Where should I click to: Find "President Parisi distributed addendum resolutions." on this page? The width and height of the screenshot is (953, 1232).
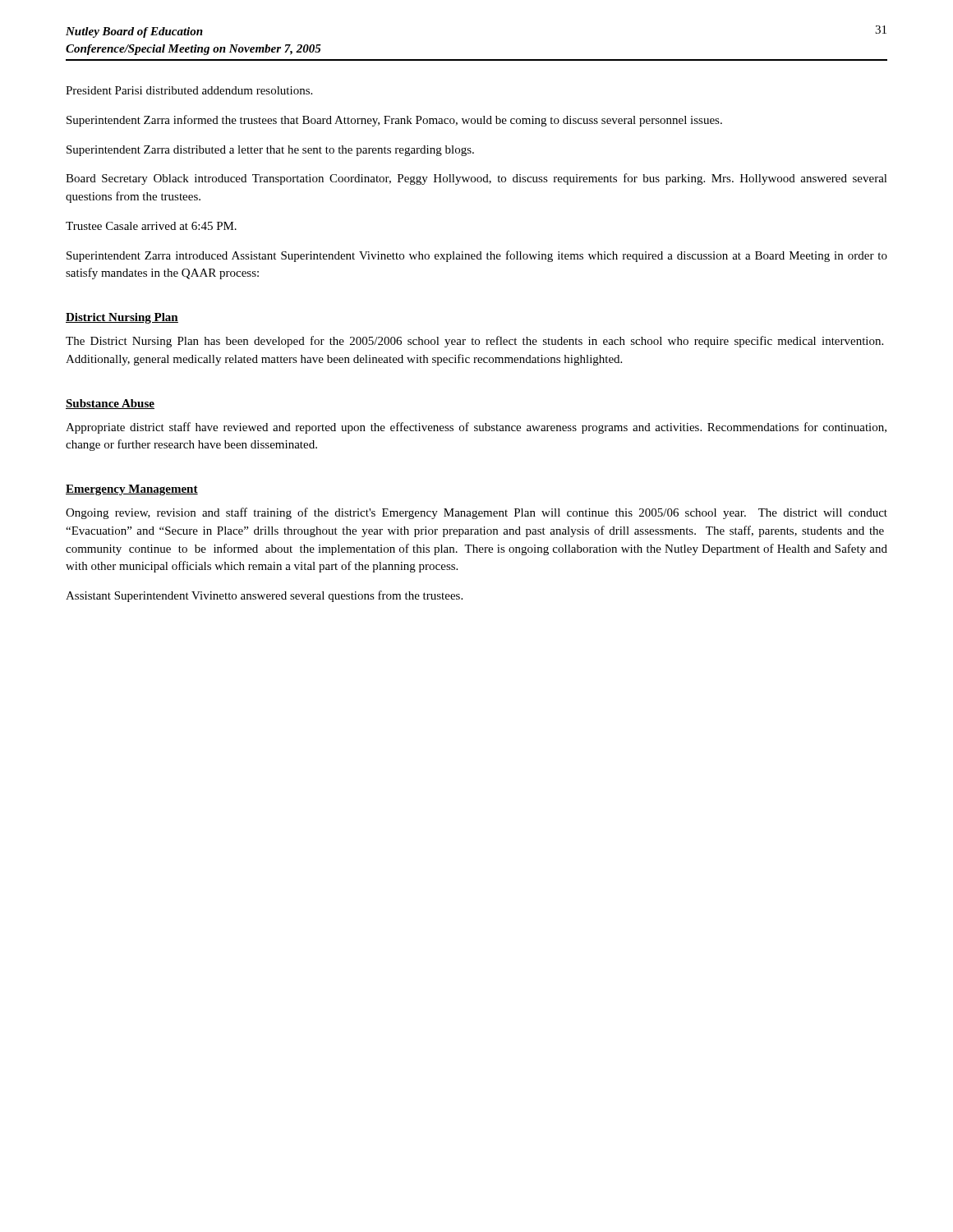coord(189,90)
